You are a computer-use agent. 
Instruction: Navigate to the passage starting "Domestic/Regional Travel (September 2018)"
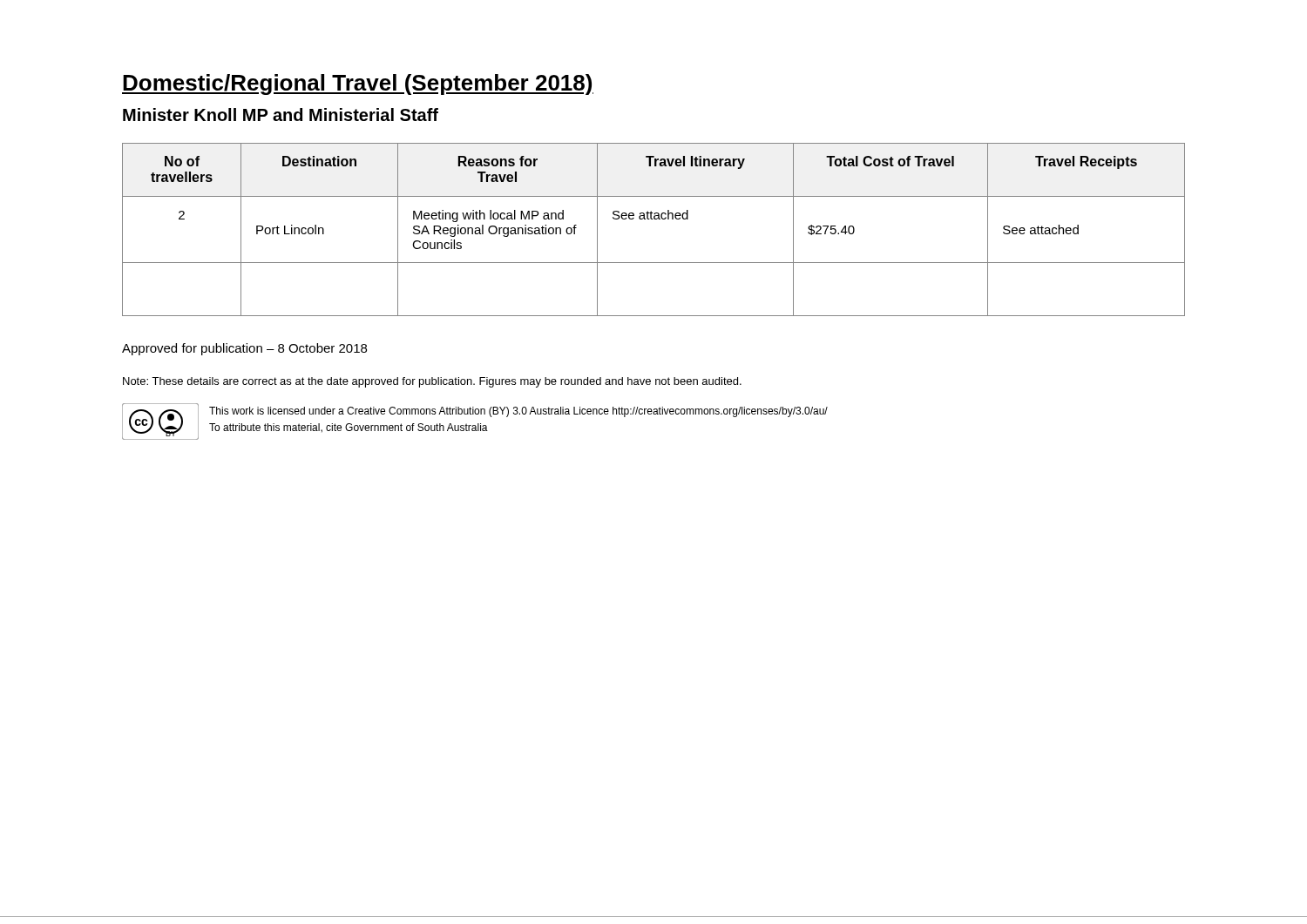(x=357, y=83)
